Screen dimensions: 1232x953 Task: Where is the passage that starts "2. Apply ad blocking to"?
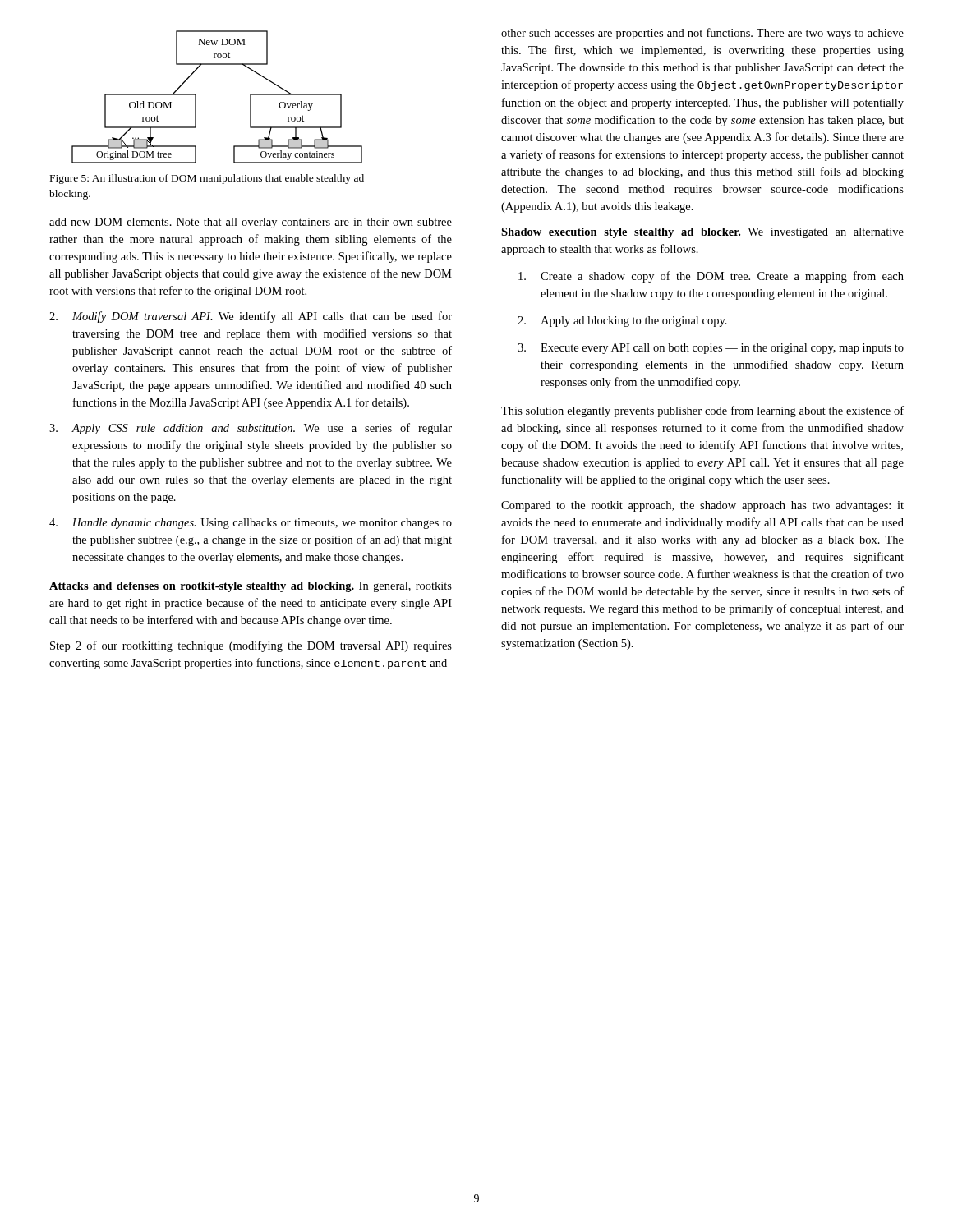click(x=711, y=321)
